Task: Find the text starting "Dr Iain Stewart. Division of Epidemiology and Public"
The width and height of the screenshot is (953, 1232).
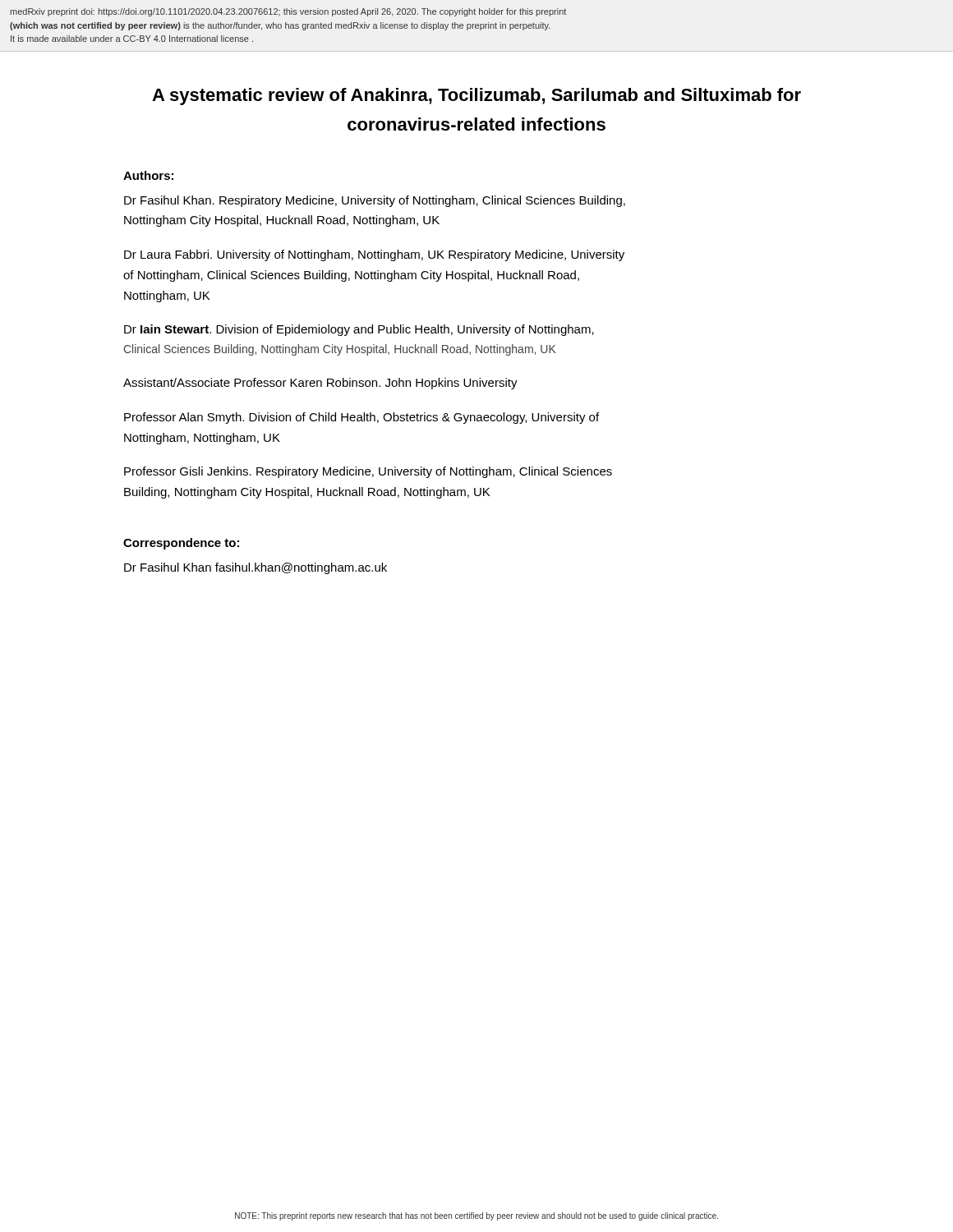Action: [x=359, y=329]
